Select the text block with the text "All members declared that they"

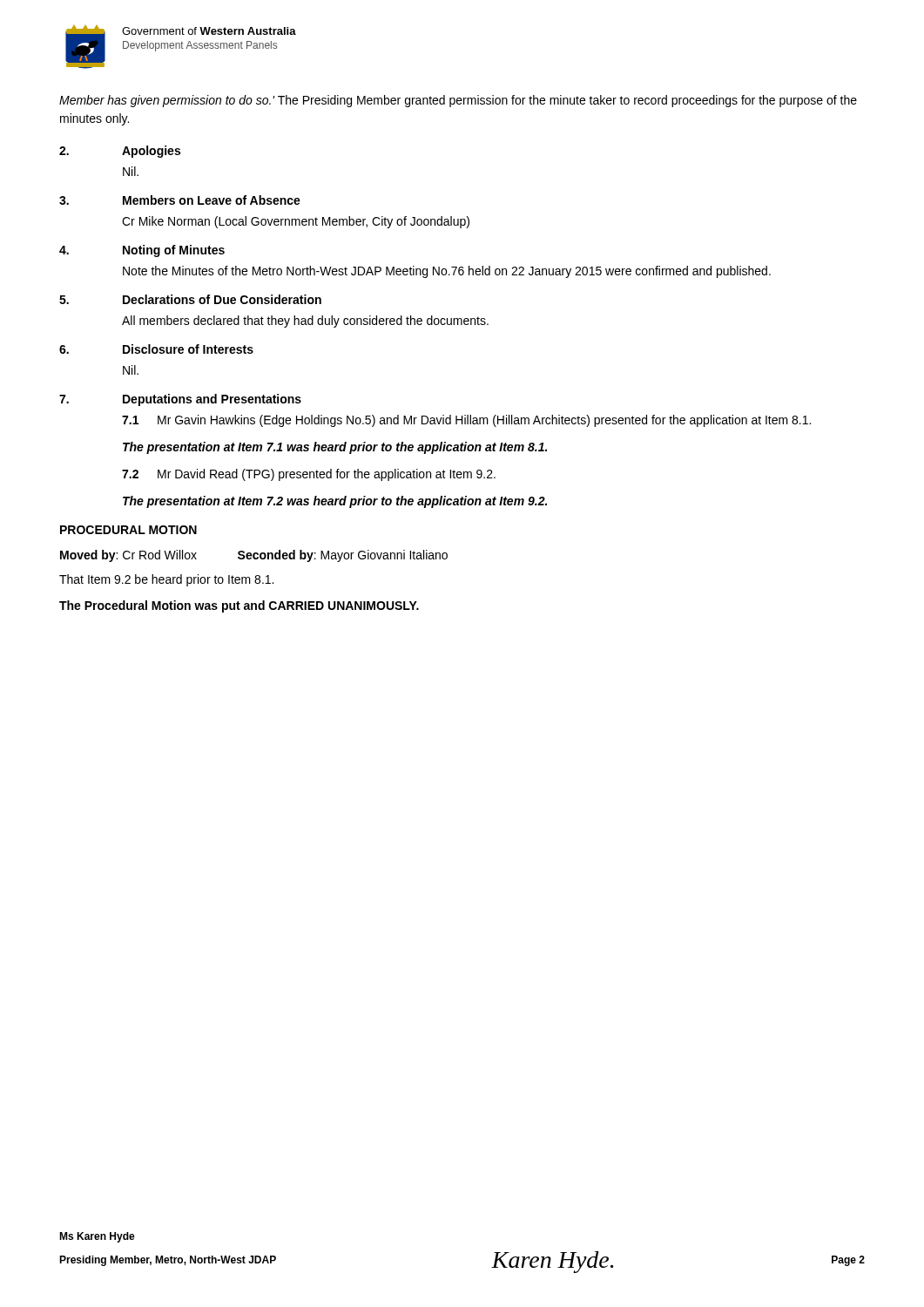coord(306,321)
